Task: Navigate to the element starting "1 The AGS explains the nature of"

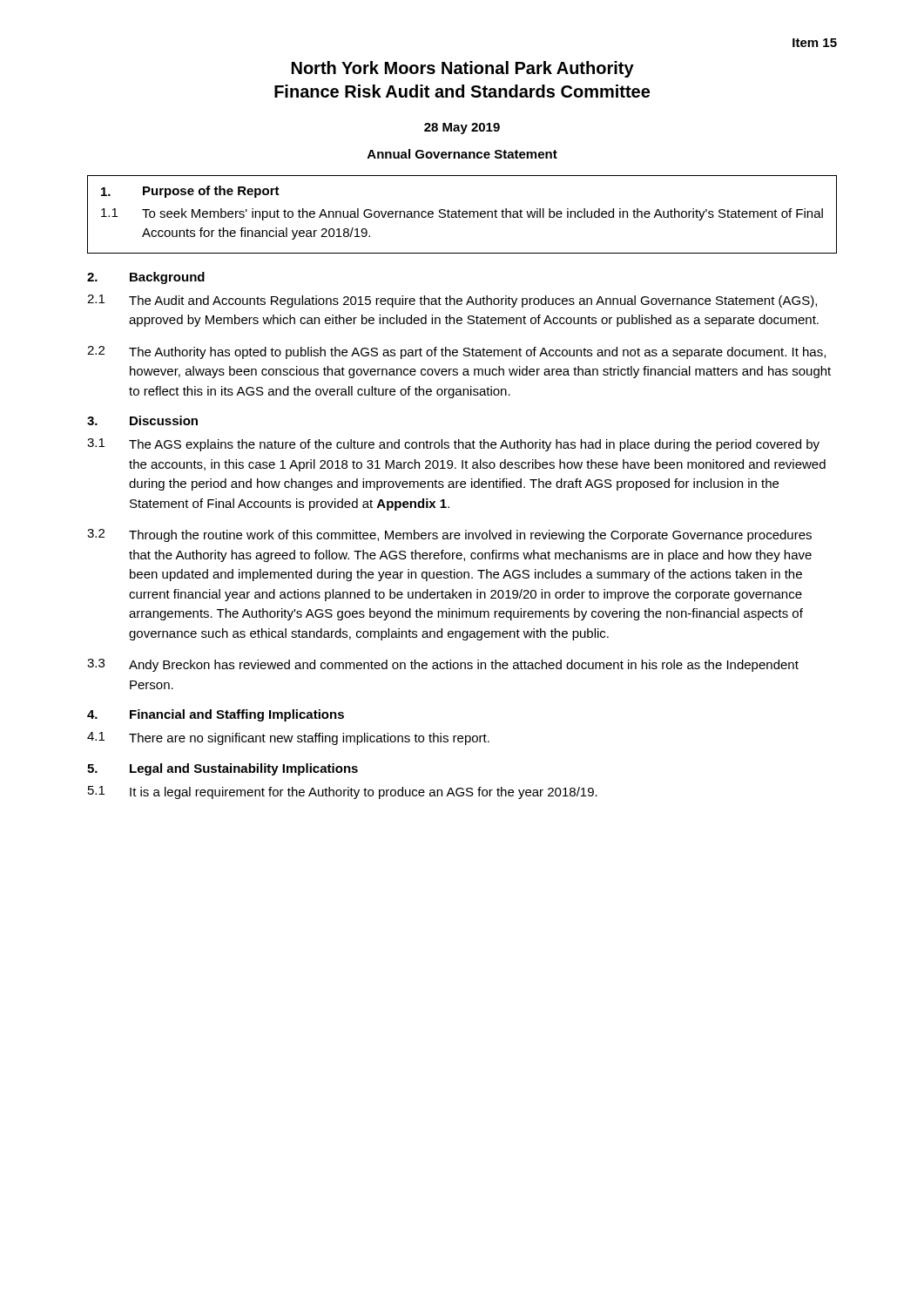Action: 462,474
